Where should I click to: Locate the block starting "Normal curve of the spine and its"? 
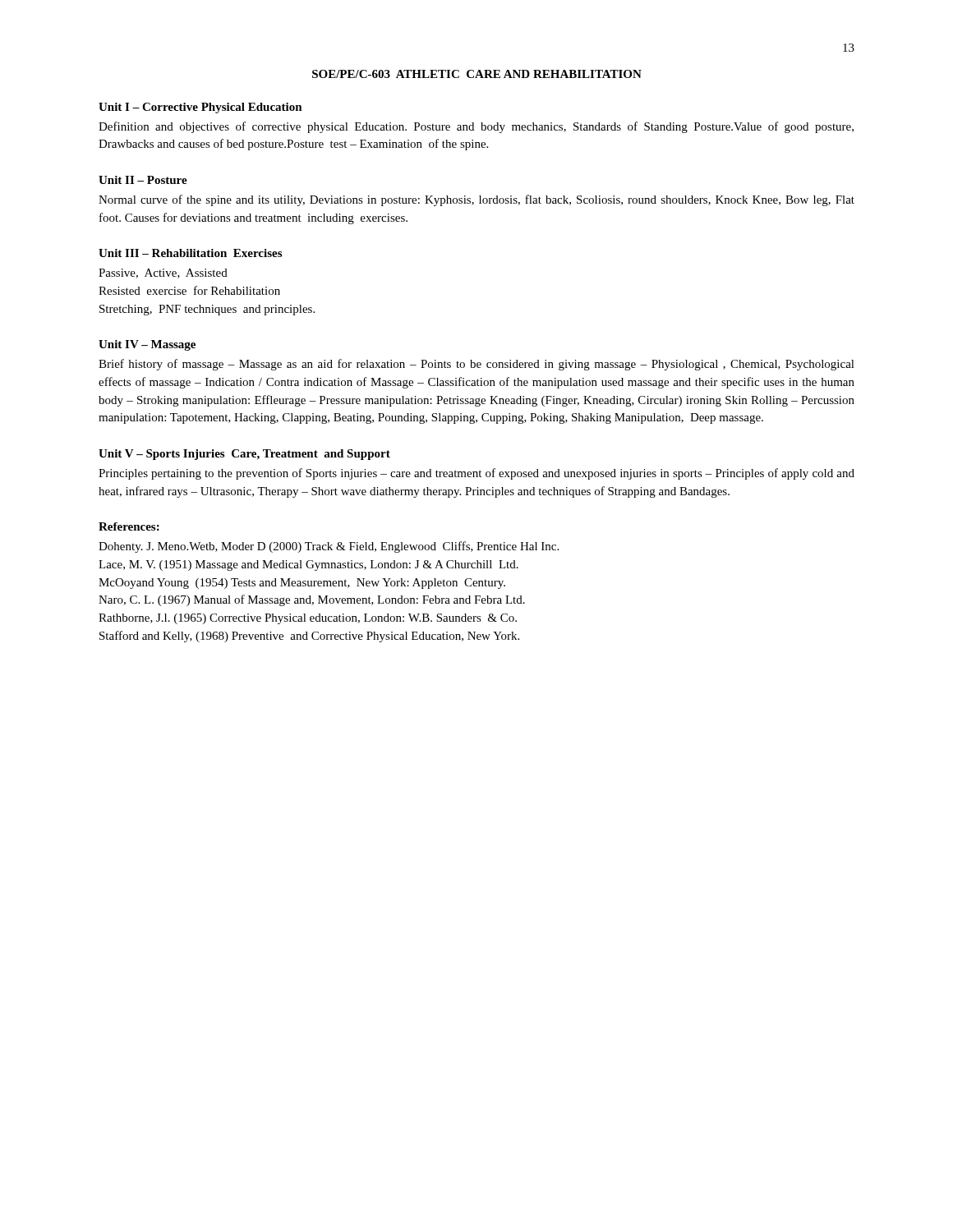[476, 208]
